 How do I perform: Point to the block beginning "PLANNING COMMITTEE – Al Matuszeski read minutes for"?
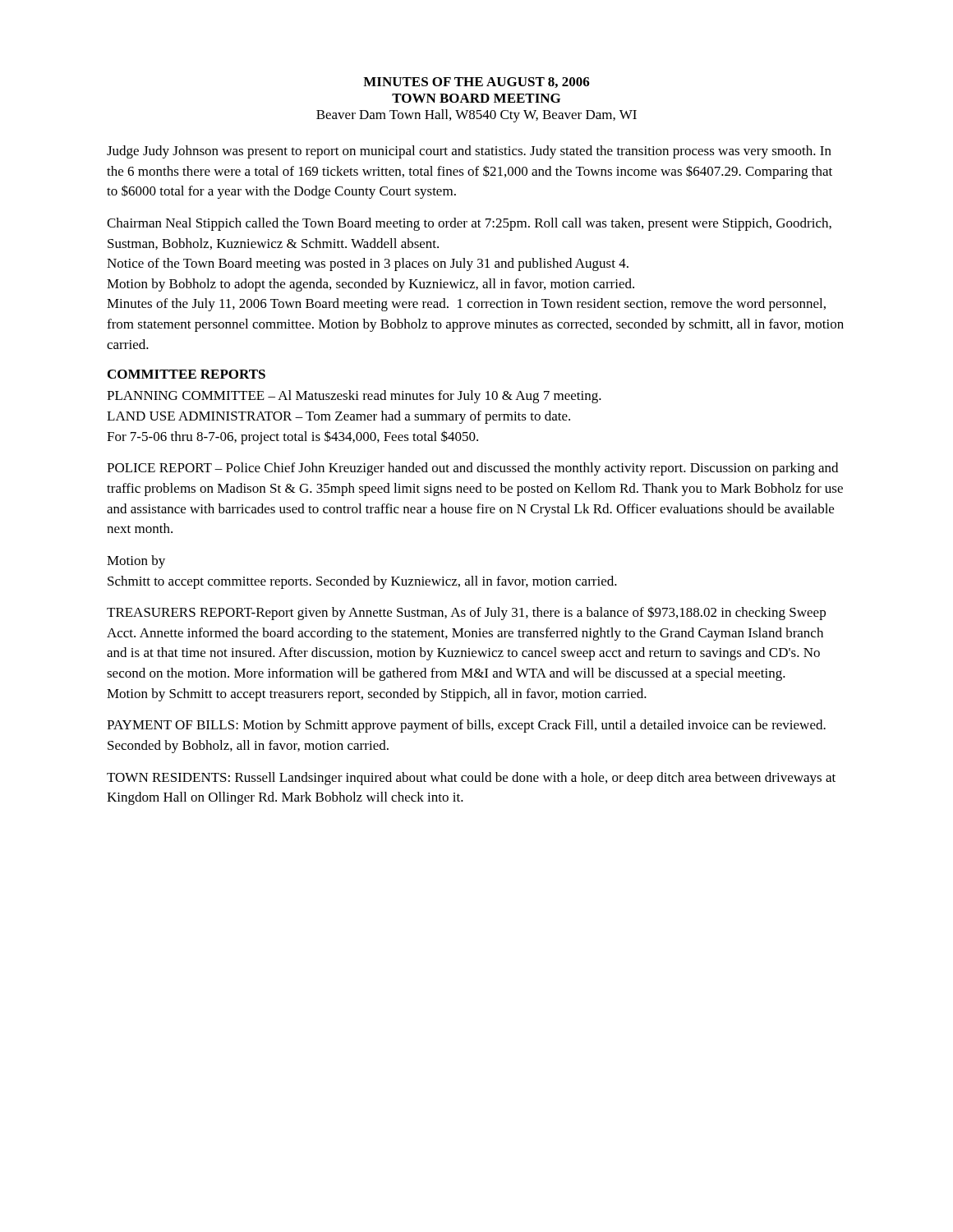[x=354, y=416]
